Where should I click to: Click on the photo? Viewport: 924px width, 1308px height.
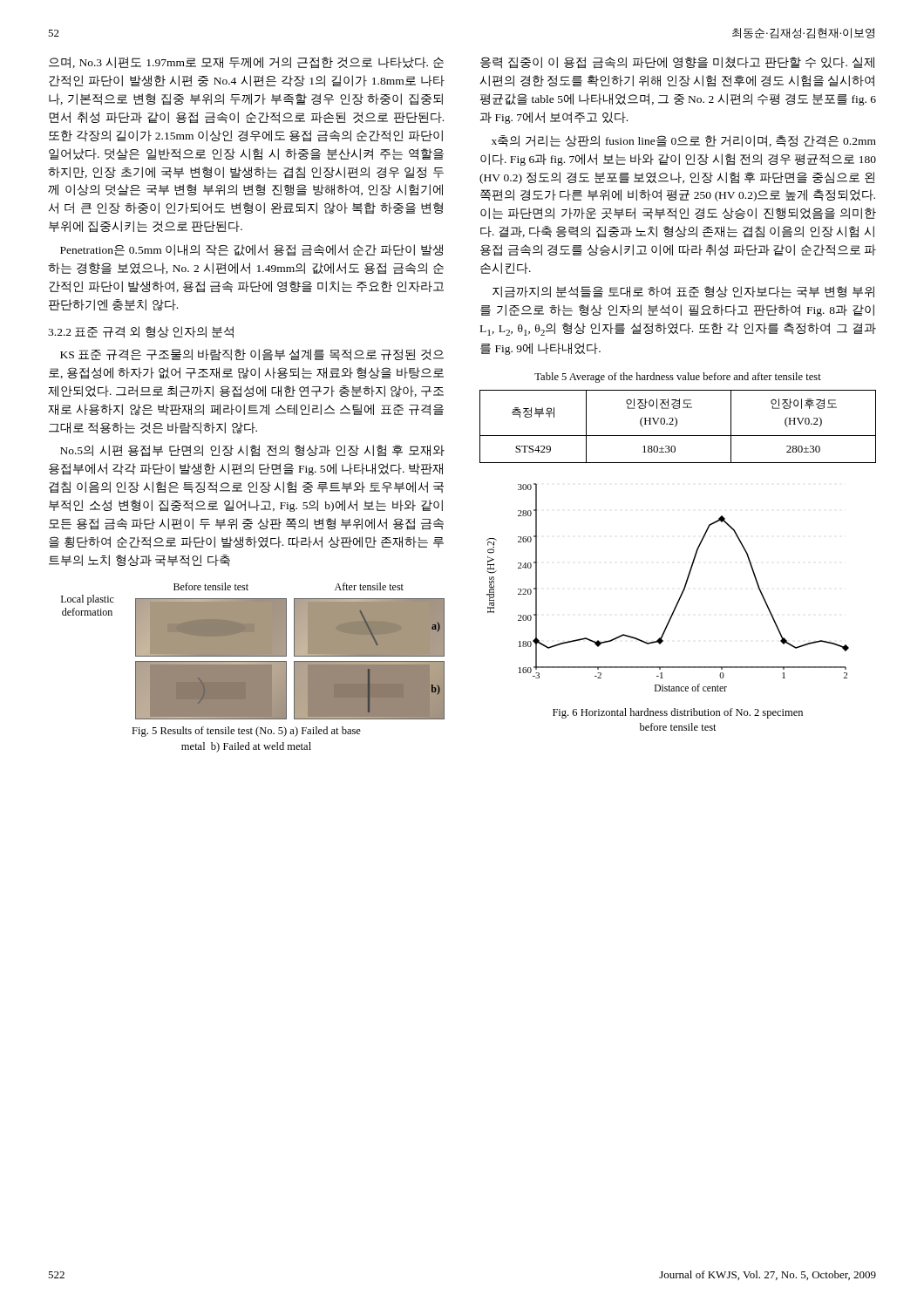pos(246,649)
